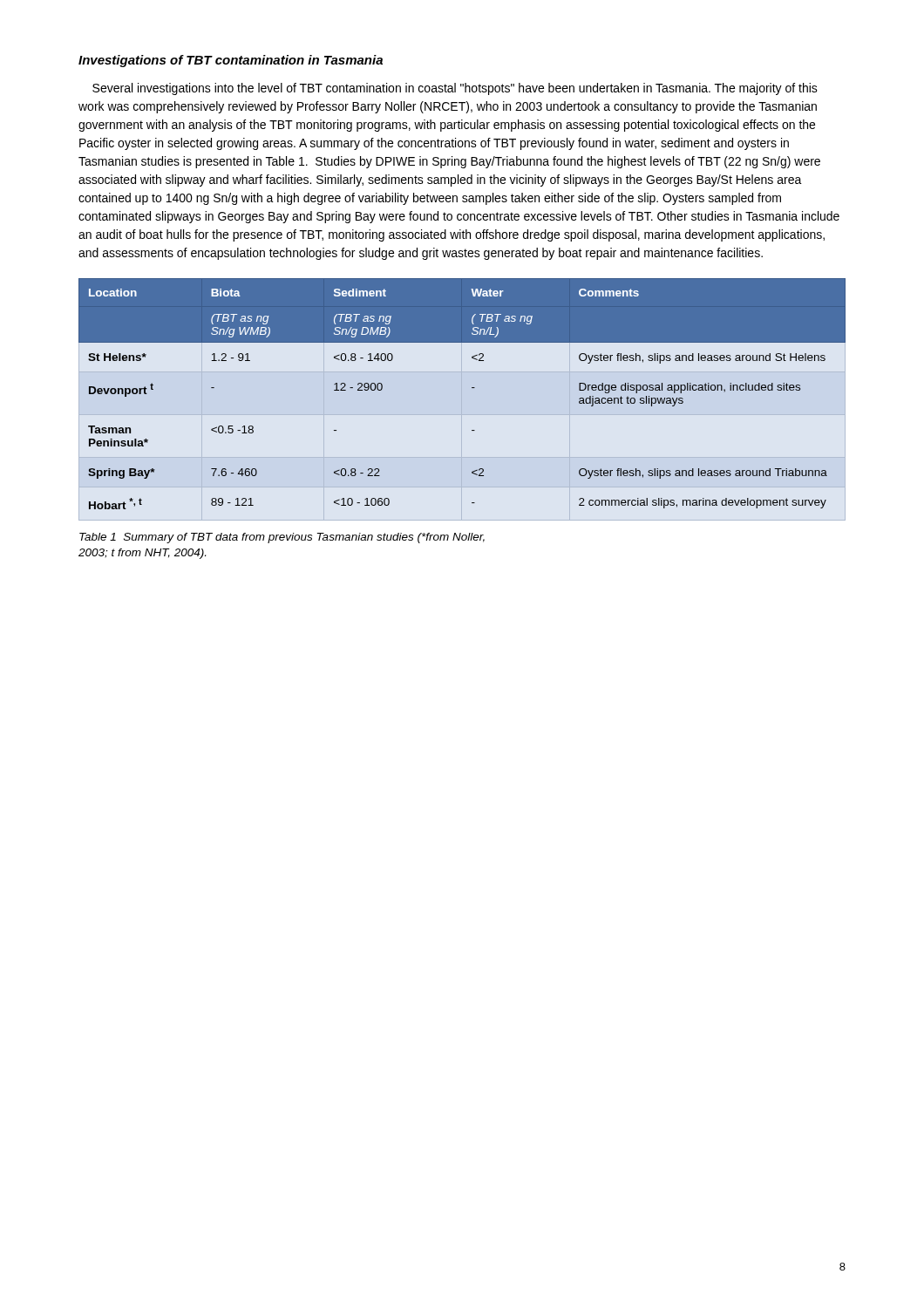The width and height of the screenshot is (924, 1308).
Task: Select the text block that says "Several investigations into the level of TBT contamination"
Action: pyautogui.click(x=459, y=170)
